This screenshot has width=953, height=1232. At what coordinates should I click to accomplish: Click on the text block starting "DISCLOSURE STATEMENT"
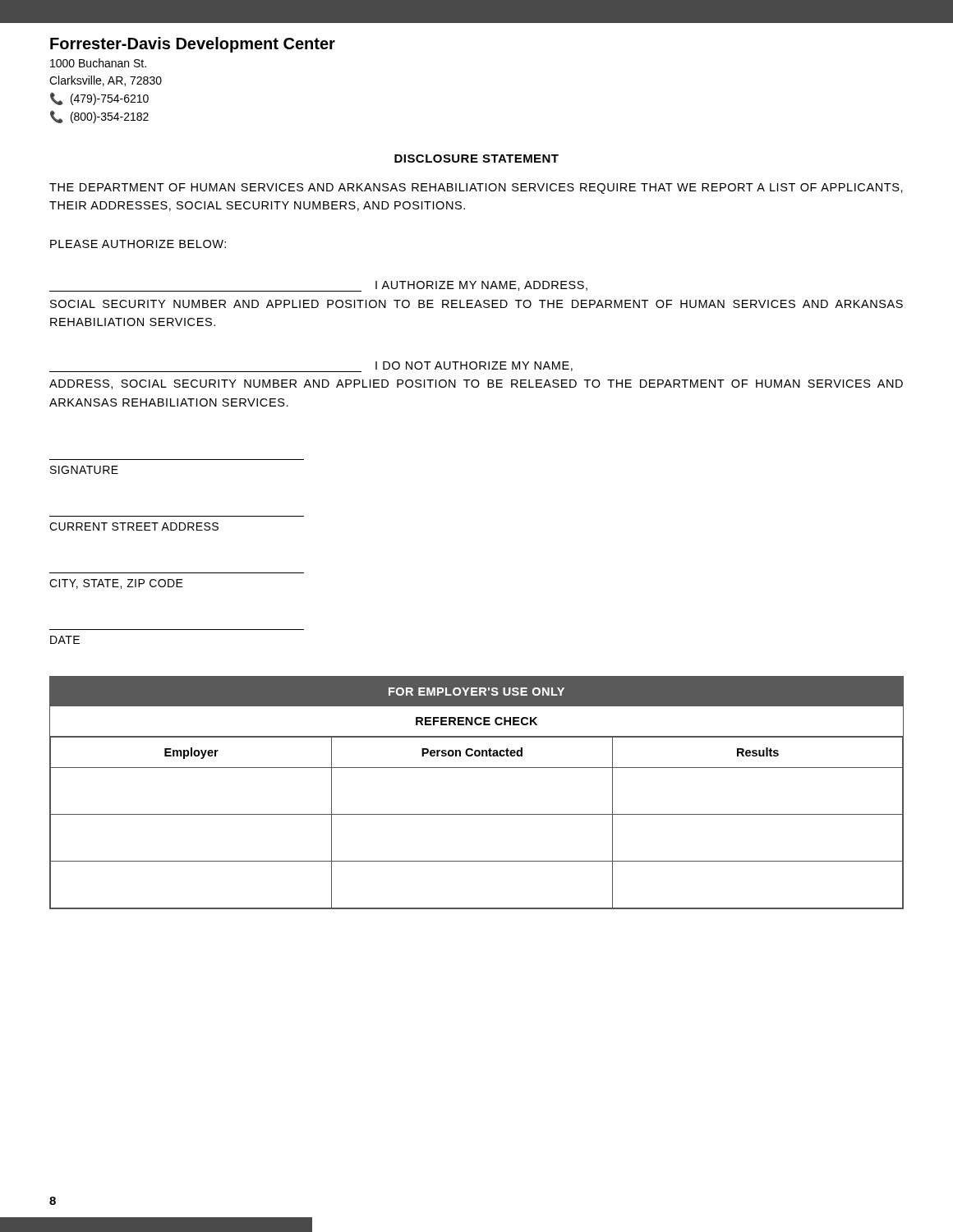coord(476,158)
